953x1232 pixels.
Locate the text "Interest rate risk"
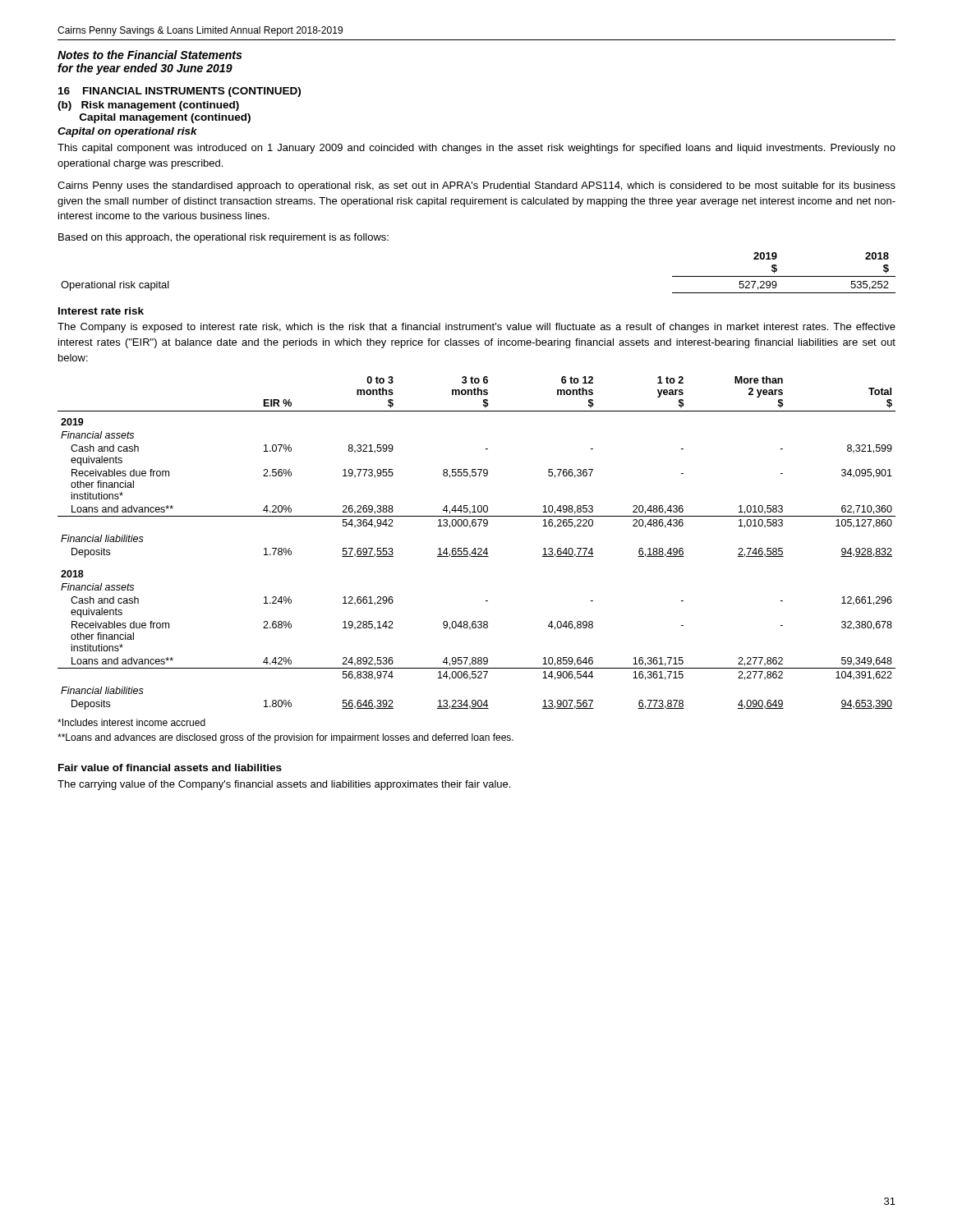click(x=101, y=311)
